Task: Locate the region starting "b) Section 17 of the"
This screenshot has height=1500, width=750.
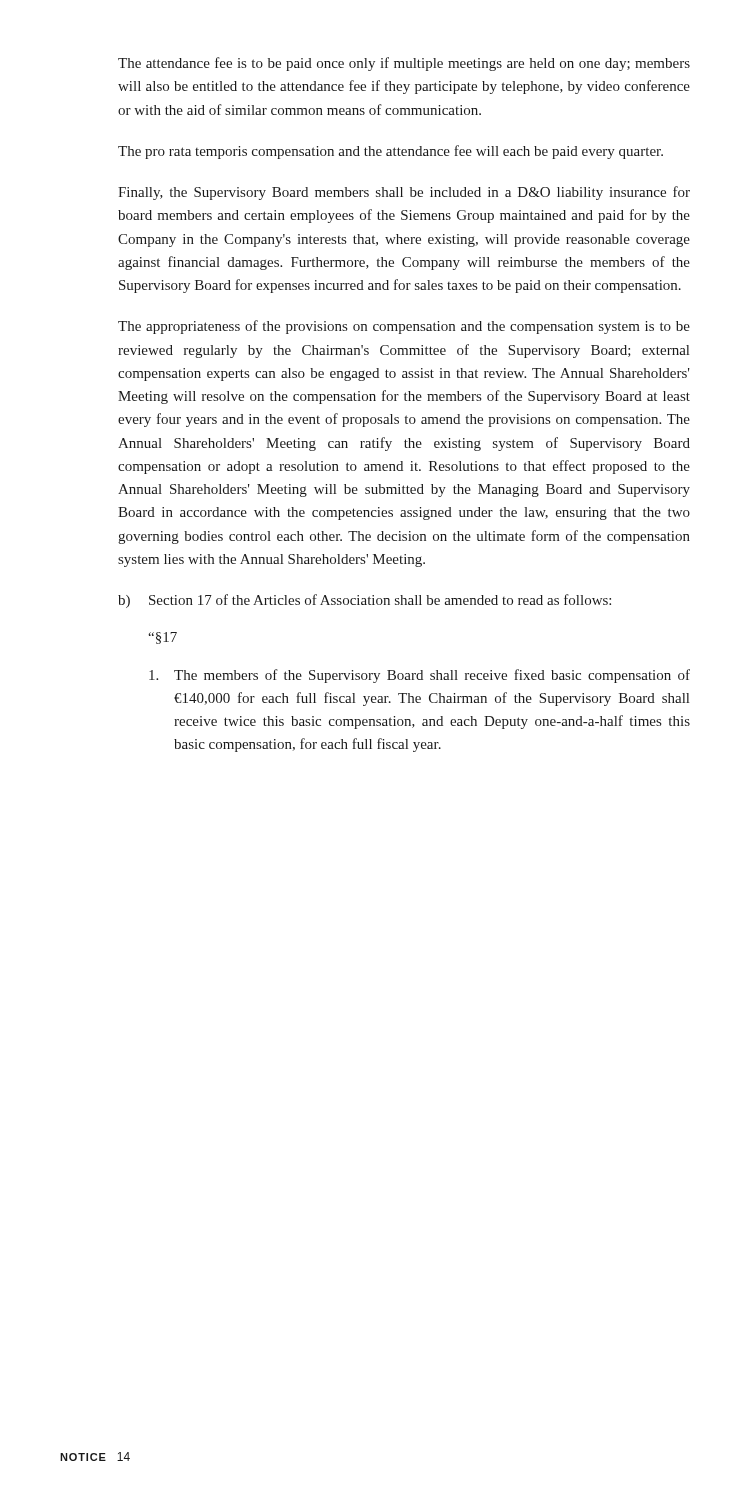Action: click(404, 601)
